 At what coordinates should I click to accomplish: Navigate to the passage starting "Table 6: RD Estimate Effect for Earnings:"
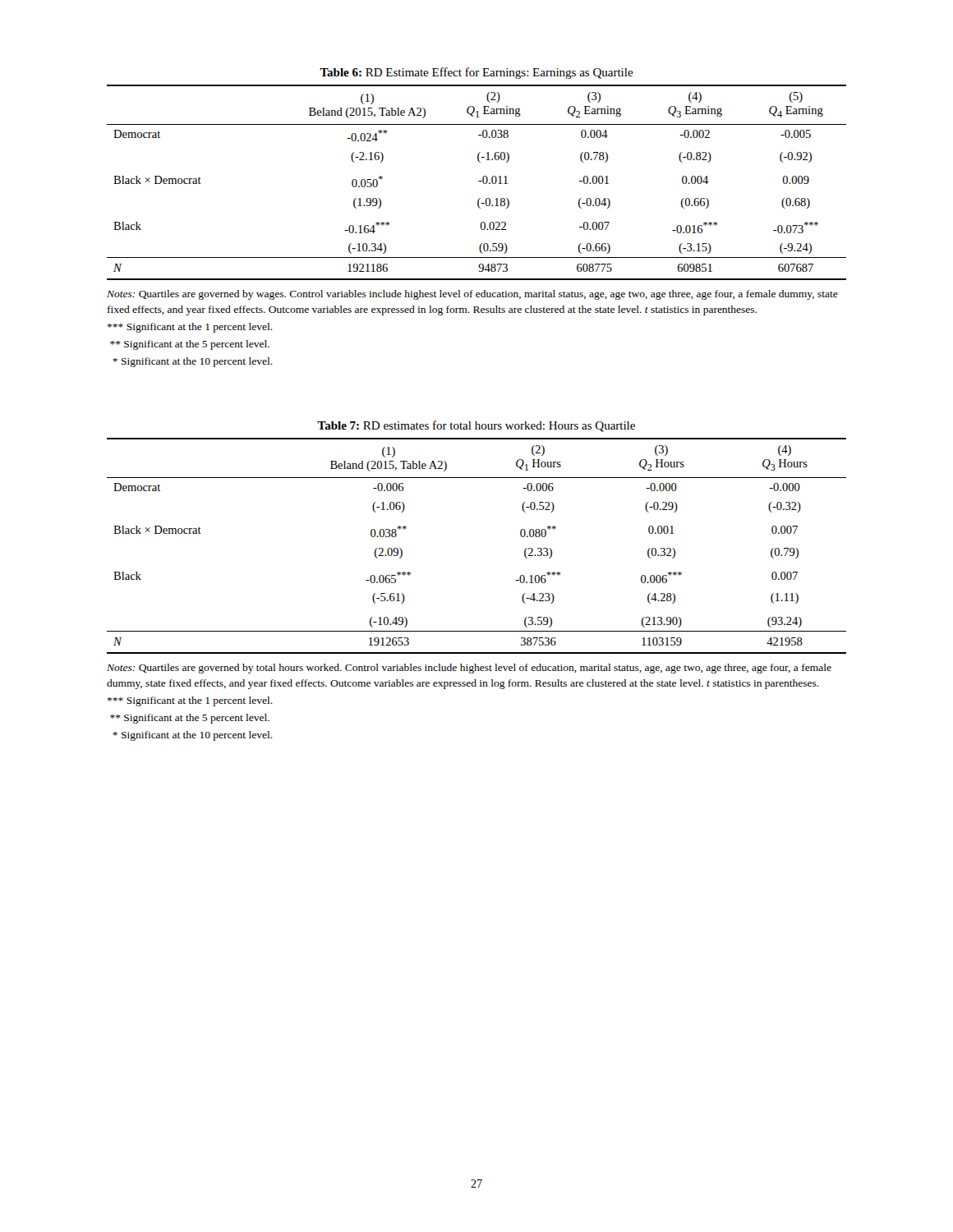[x=476, y=72]
